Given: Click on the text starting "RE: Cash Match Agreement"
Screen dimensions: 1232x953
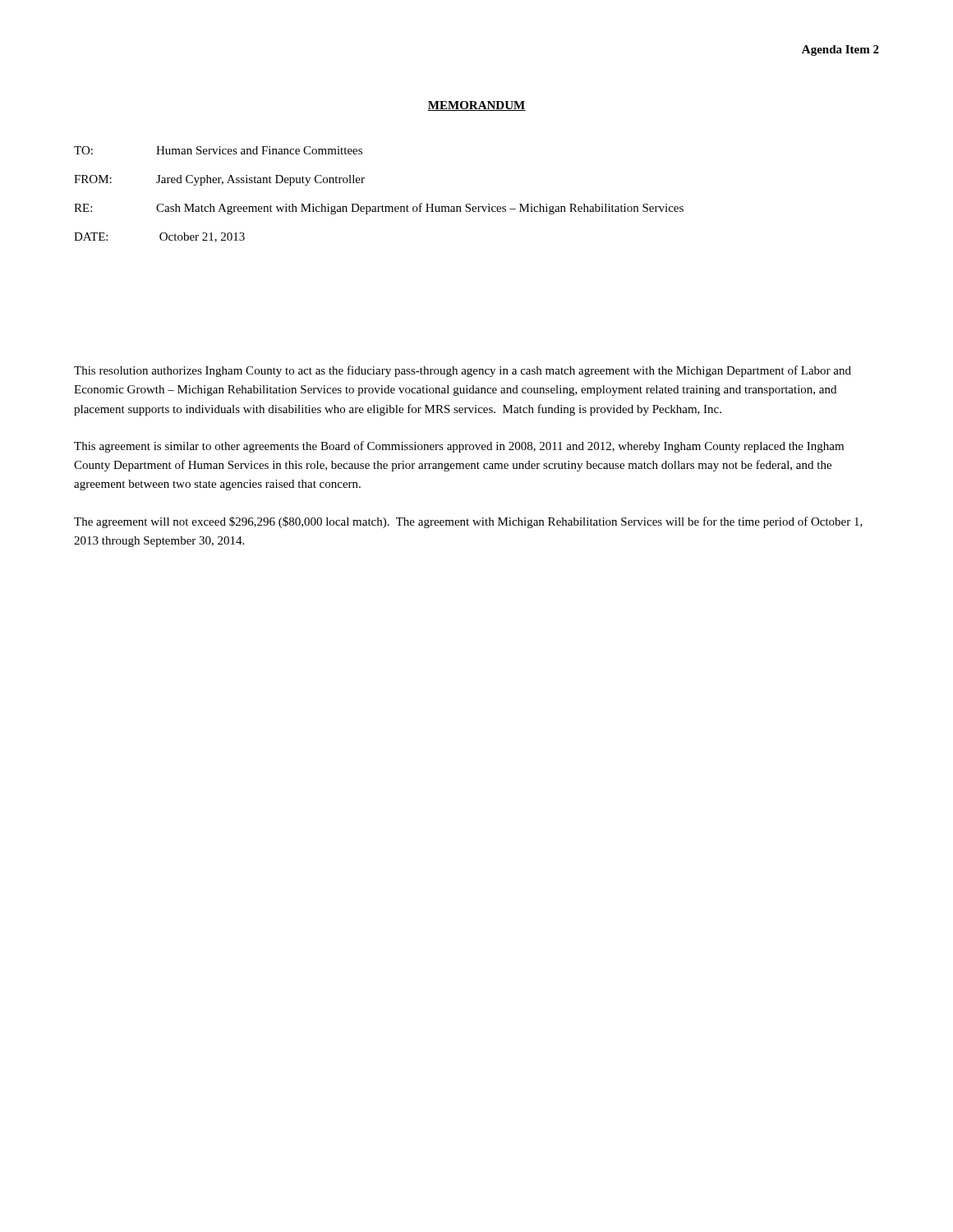Looking at the screenshot, I should click(x=476, y=208).
